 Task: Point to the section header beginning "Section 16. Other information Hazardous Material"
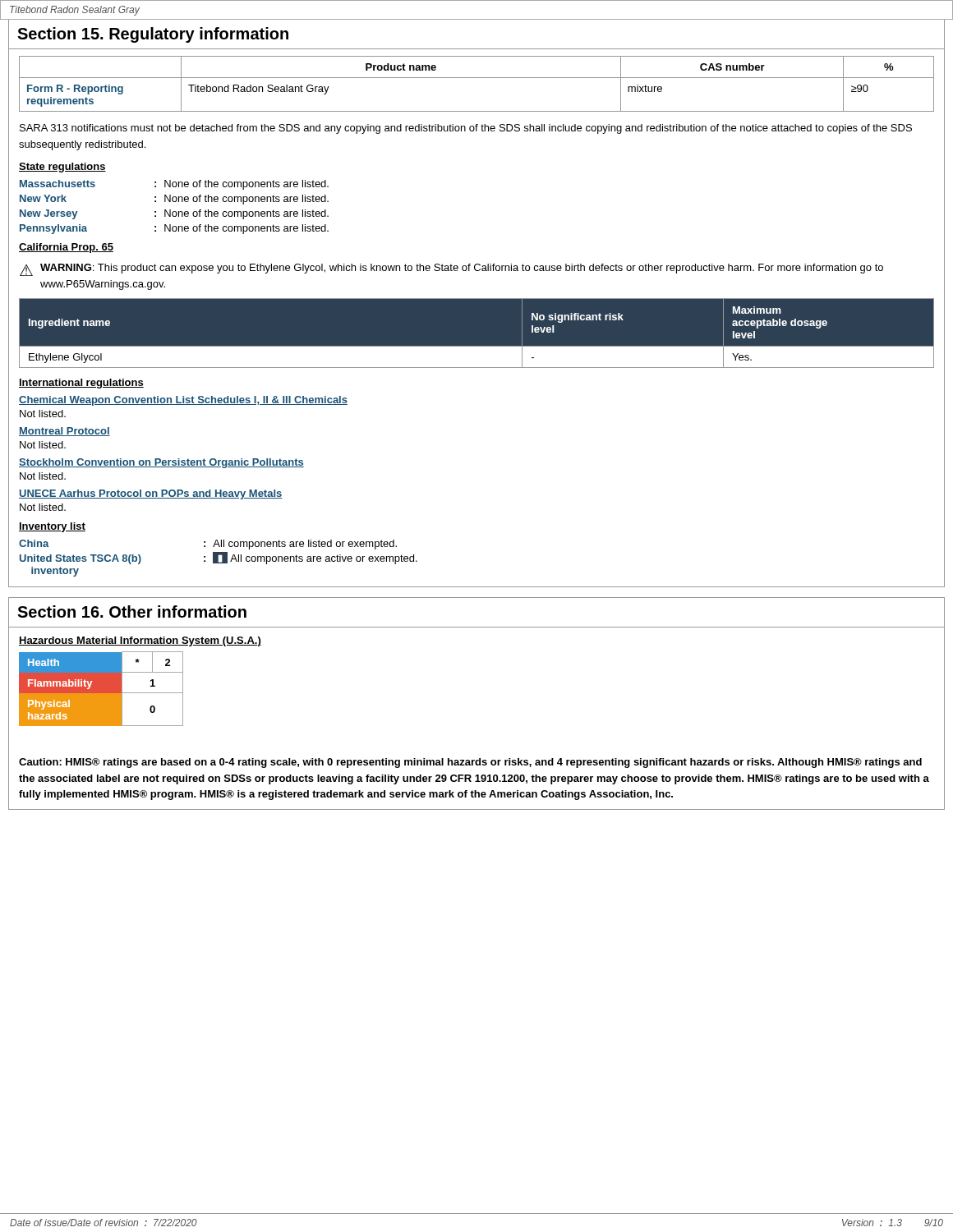(x=132, y=611)
